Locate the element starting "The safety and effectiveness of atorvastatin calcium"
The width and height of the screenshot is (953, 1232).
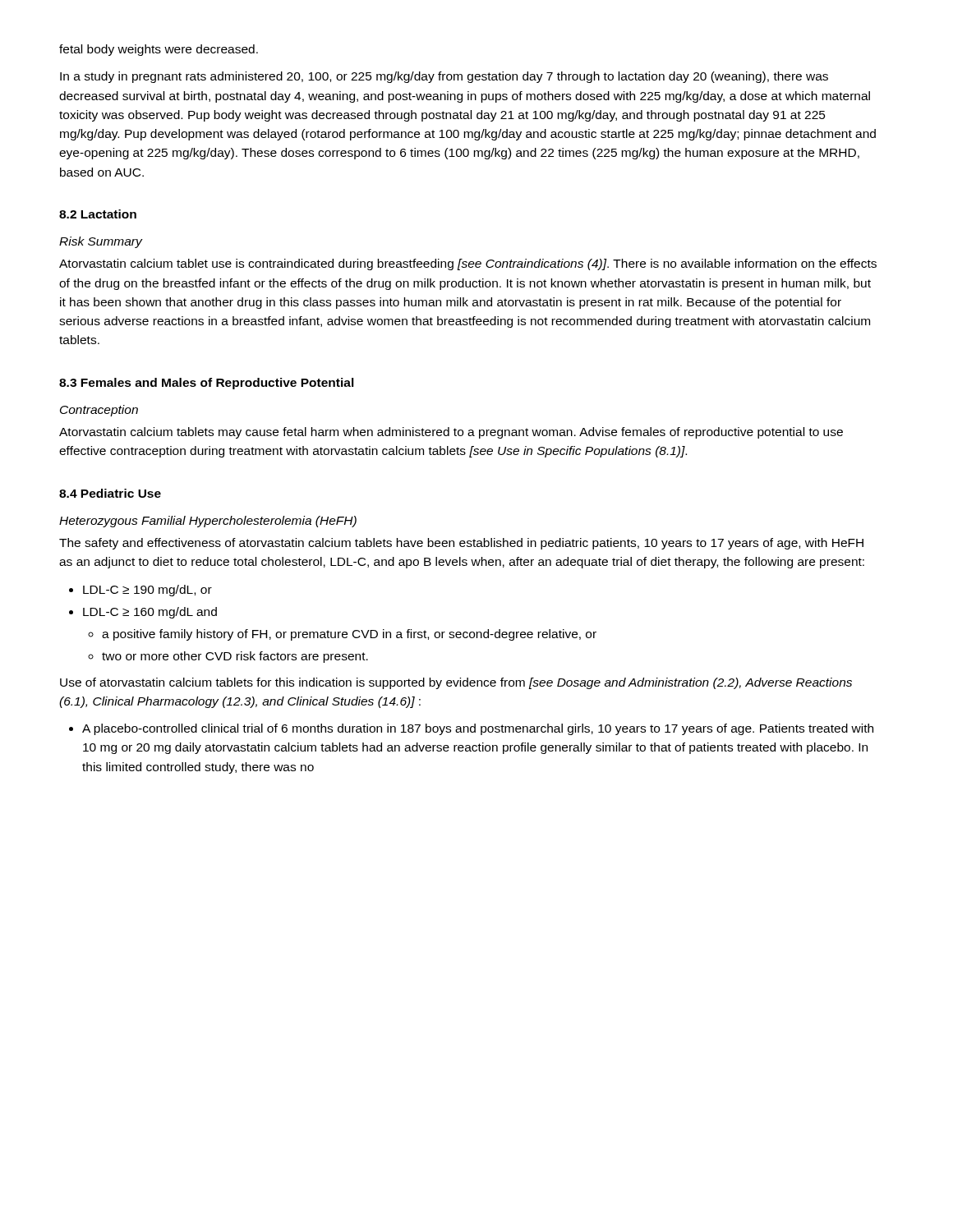pos(469,552)
